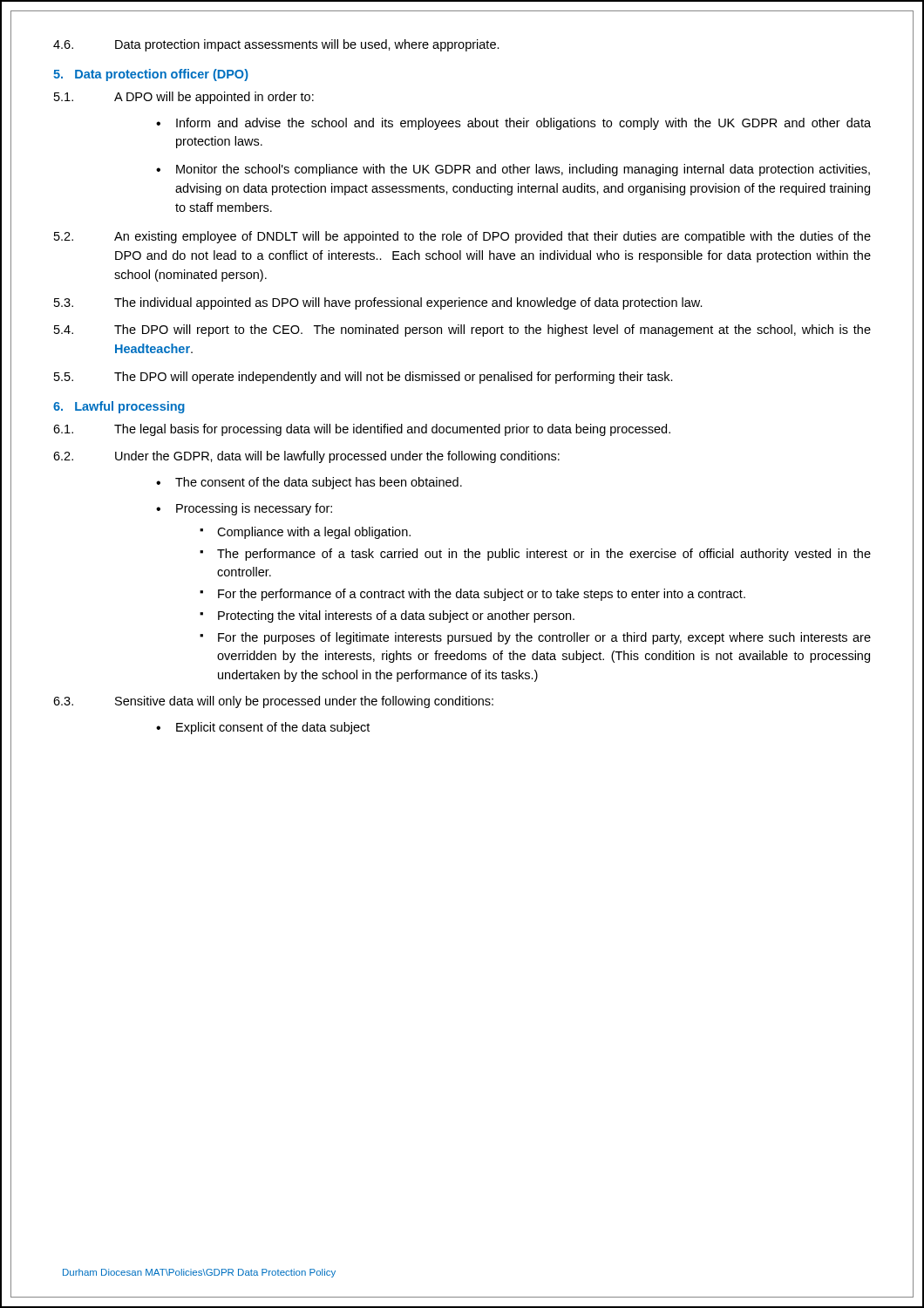924x1308 pixels.
Task: Point to the region starting "3. Sensitive data will only be"
Action: coord(462,702)
